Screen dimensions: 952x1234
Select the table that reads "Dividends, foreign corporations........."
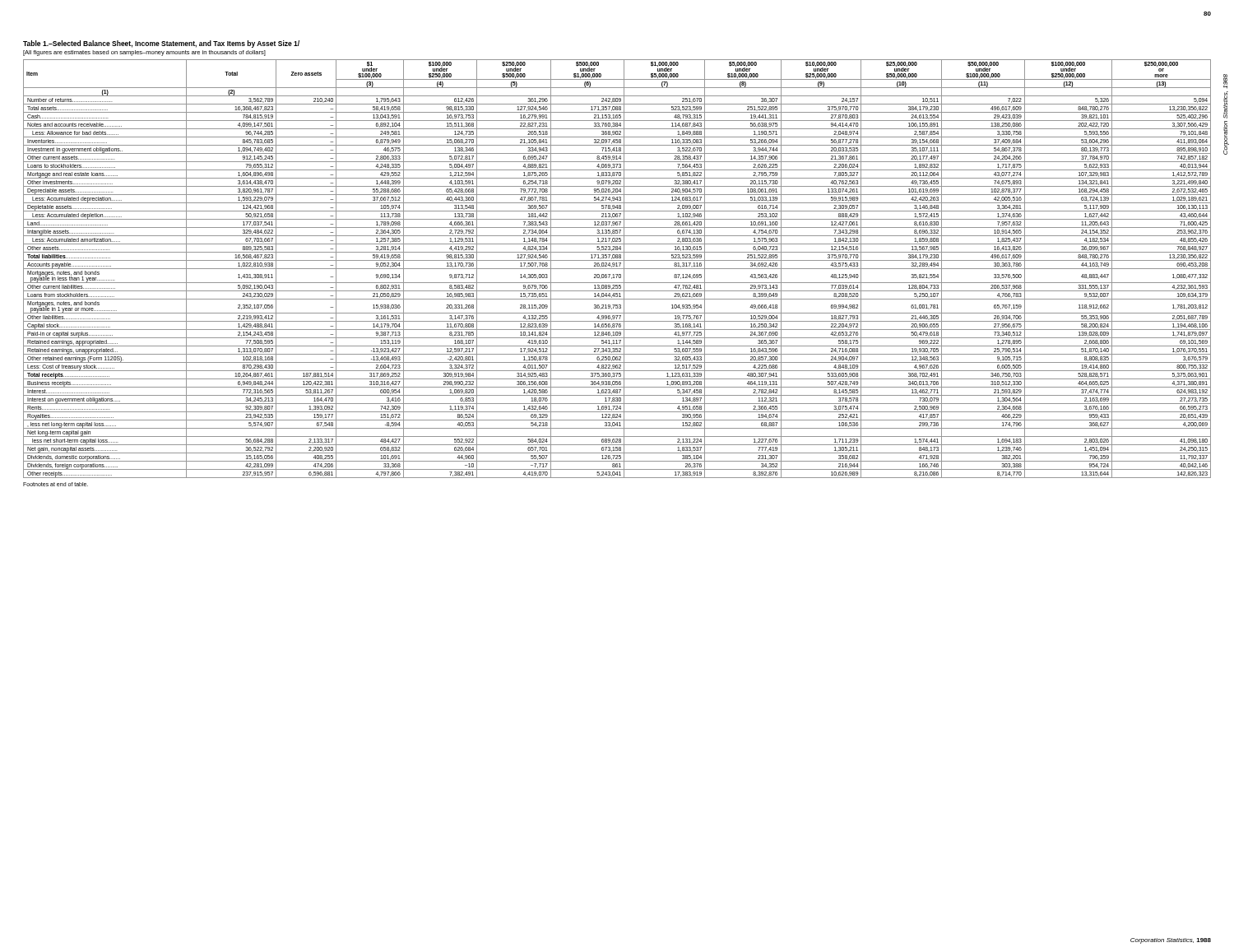617,269
